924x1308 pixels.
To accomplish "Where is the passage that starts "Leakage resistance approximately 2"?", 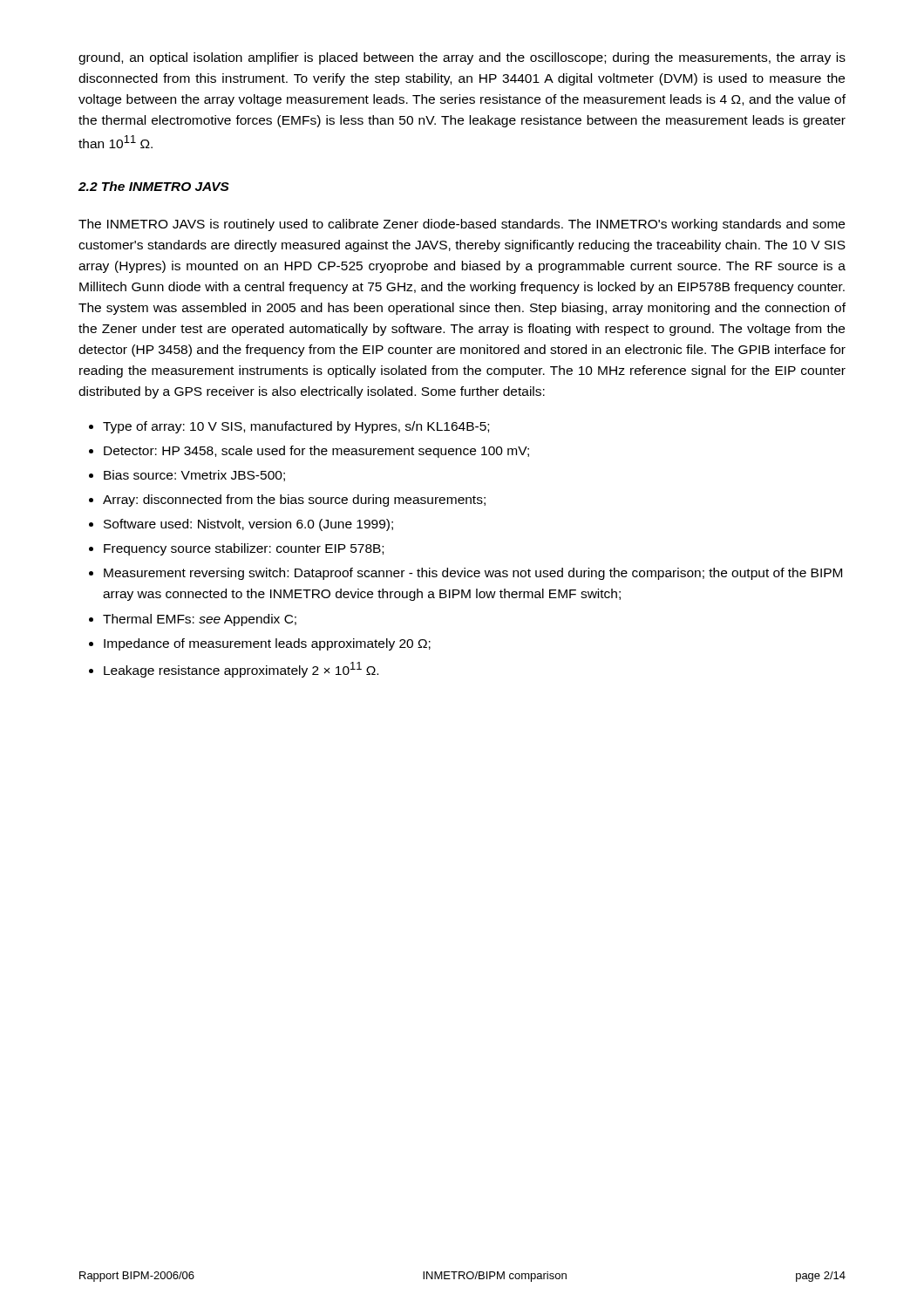I will [241, 668].
